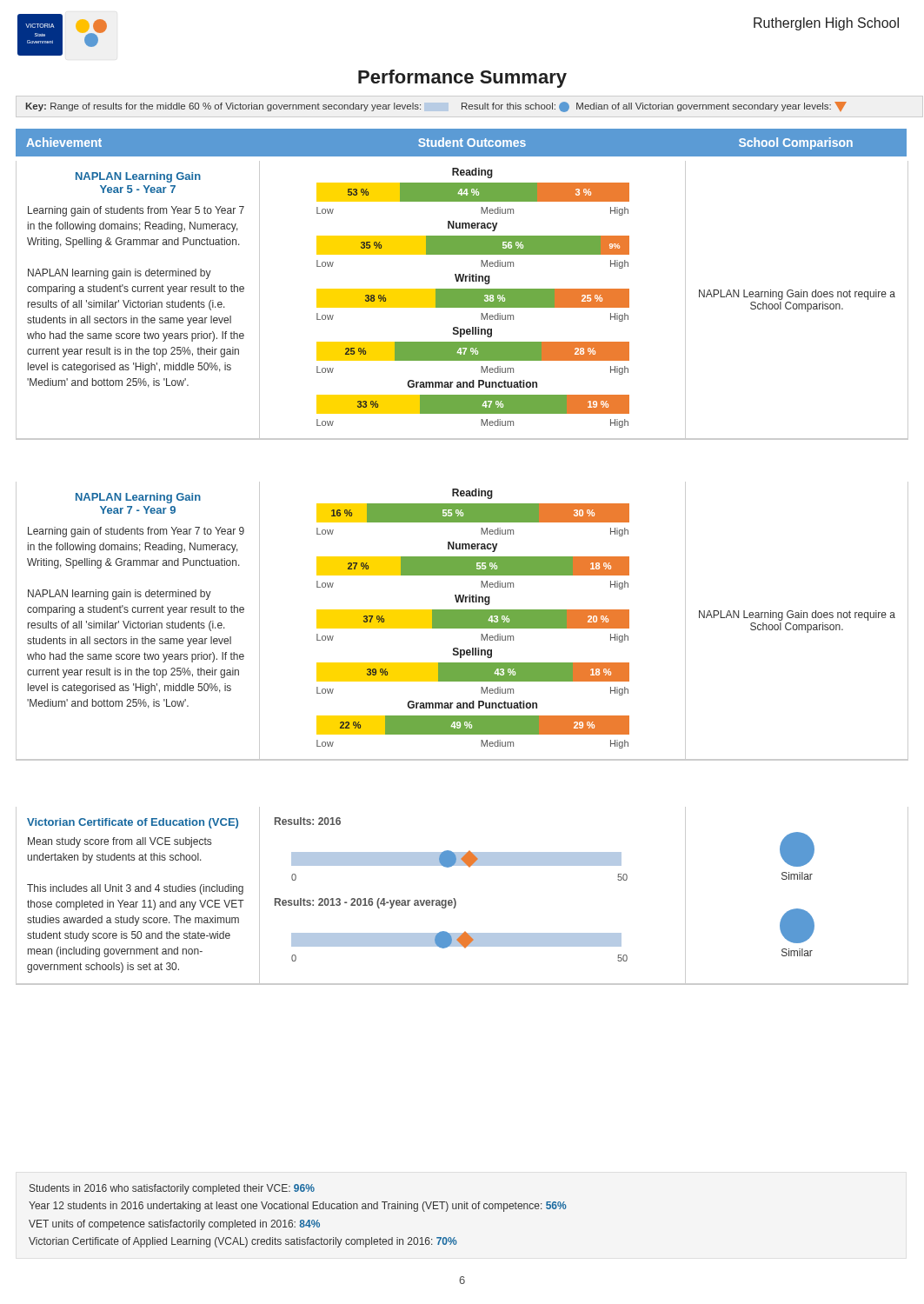This screenshot has height=1304, width=924.
Task: Select the region starting "Performance Summary"
Action: click(462, 77)
